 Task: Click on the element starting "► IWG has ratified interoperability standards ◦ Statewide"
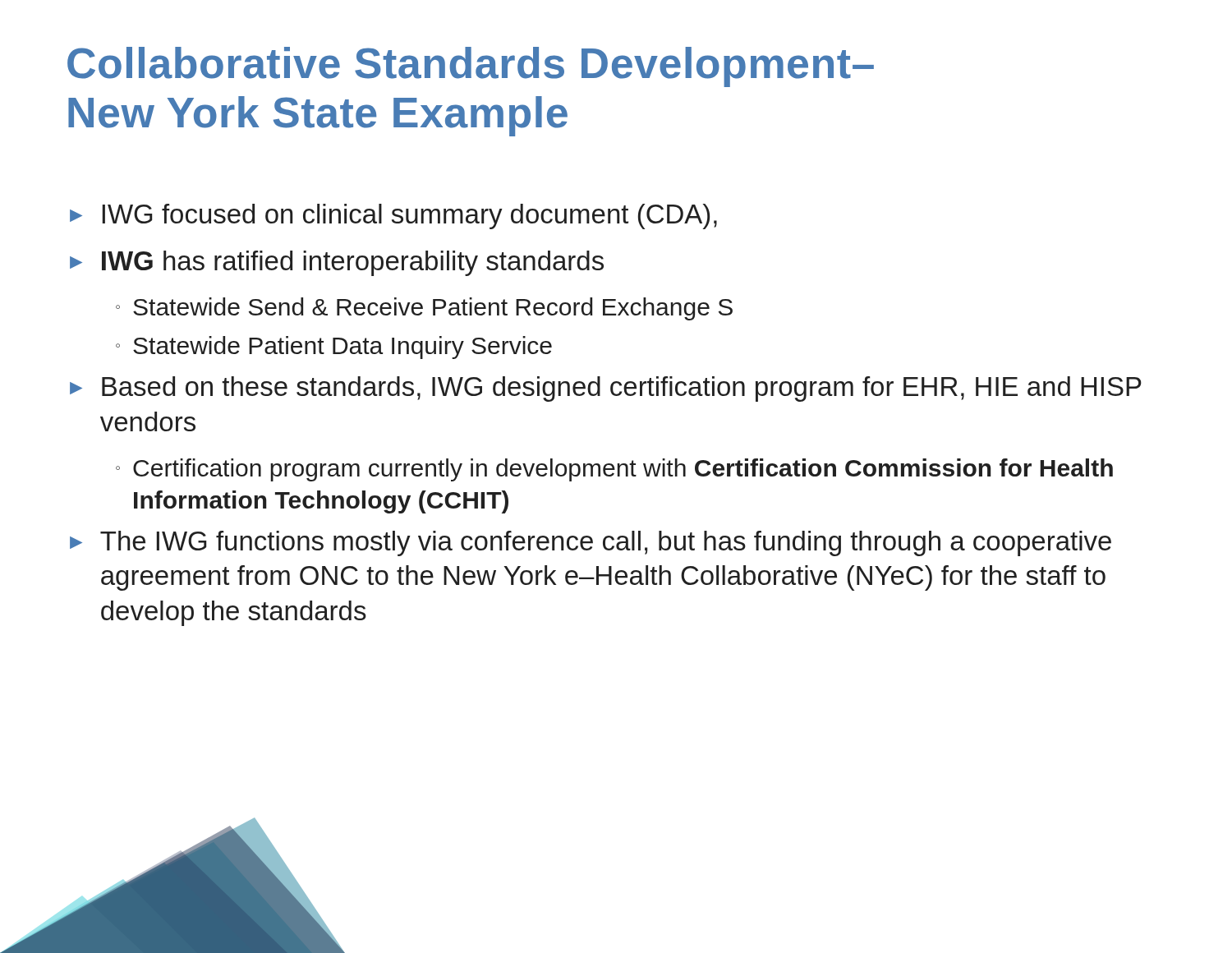pyautogui.click(x=616, y=303)
